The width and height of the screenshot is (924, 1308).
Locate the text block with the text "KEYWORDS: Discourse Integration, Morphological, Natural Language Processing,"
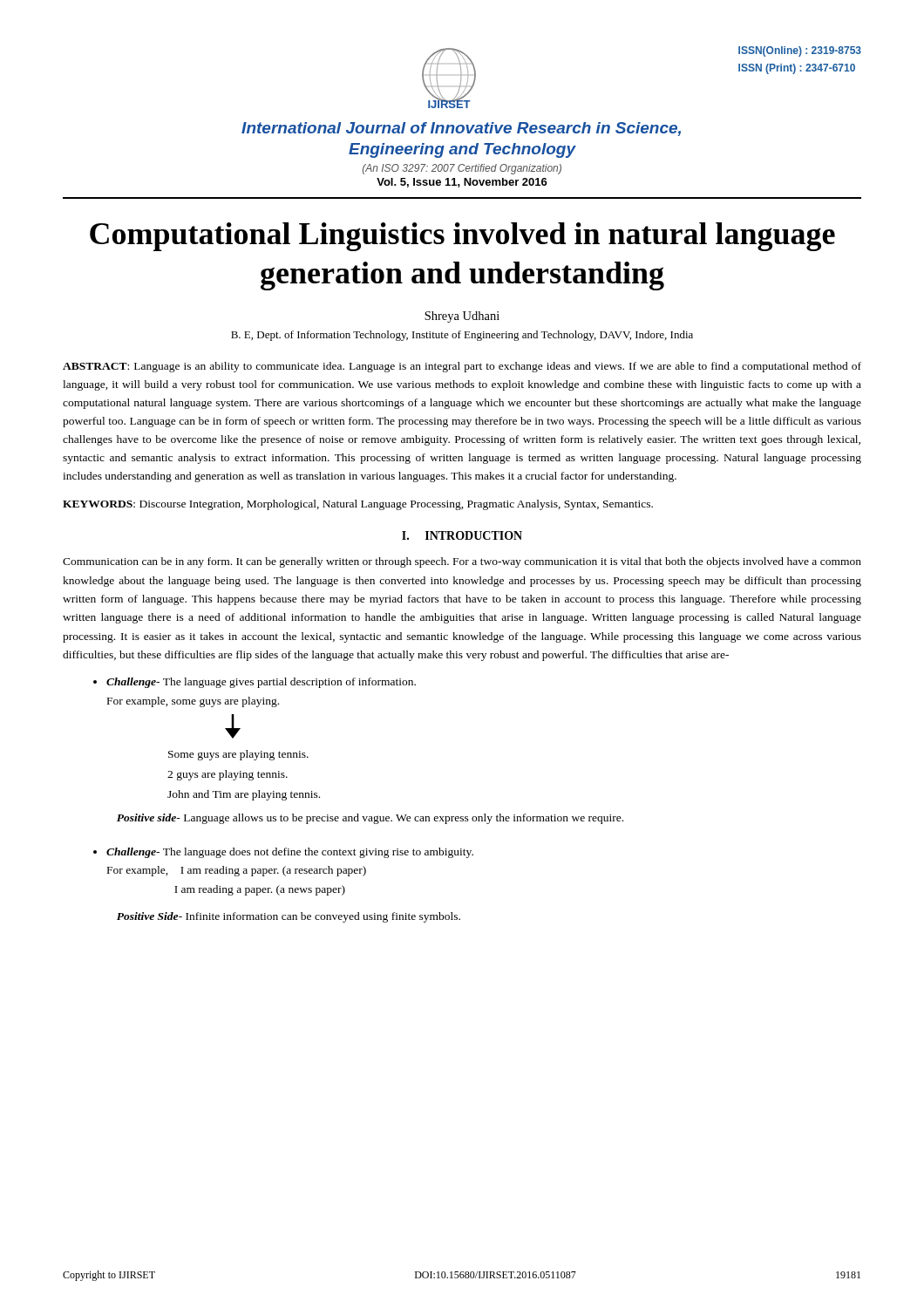[358, 504]
